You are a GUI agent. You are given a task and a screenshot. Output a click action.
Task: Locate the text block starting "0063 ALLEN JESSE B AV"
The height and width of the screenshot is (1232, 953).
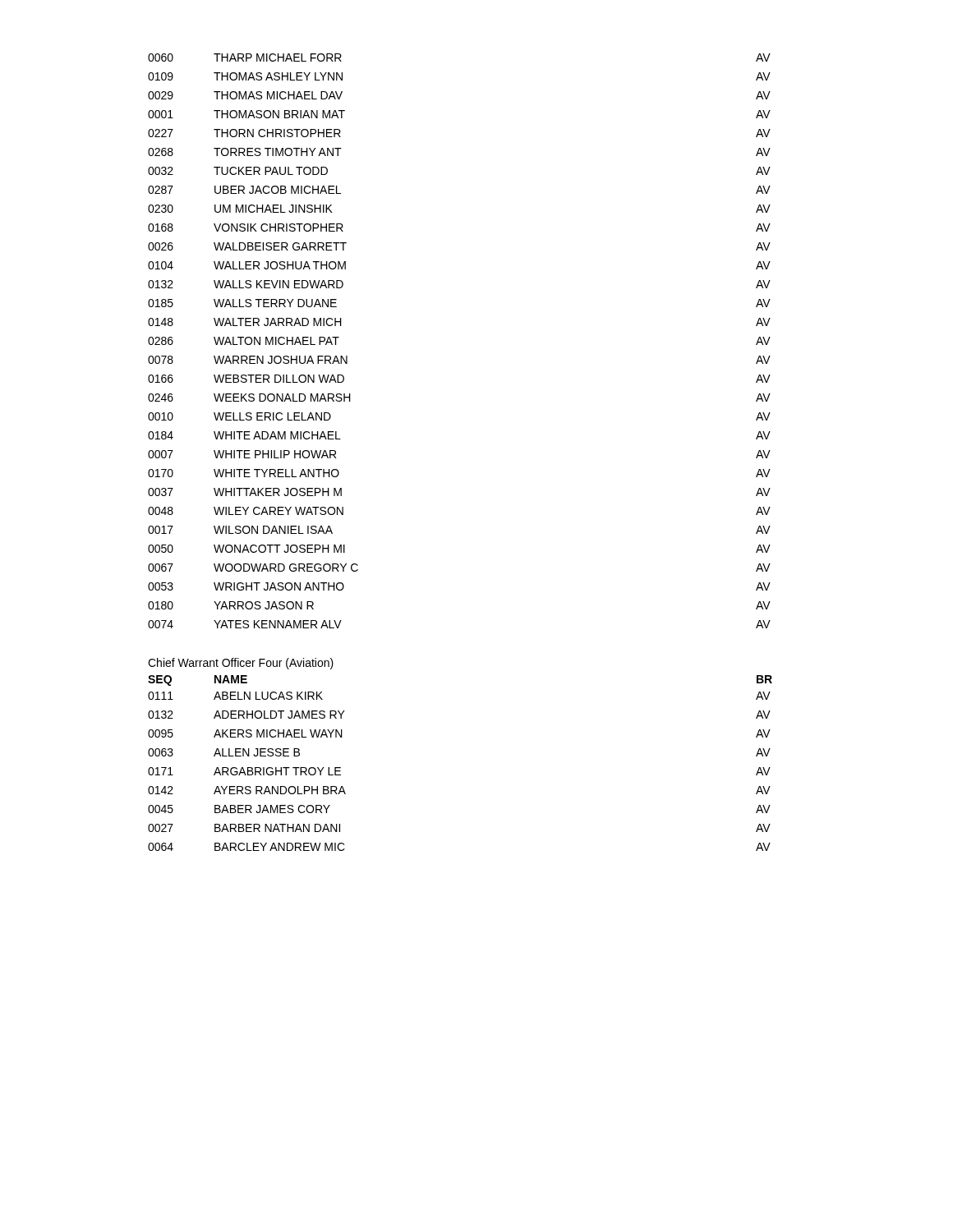(x=163, y=752)
